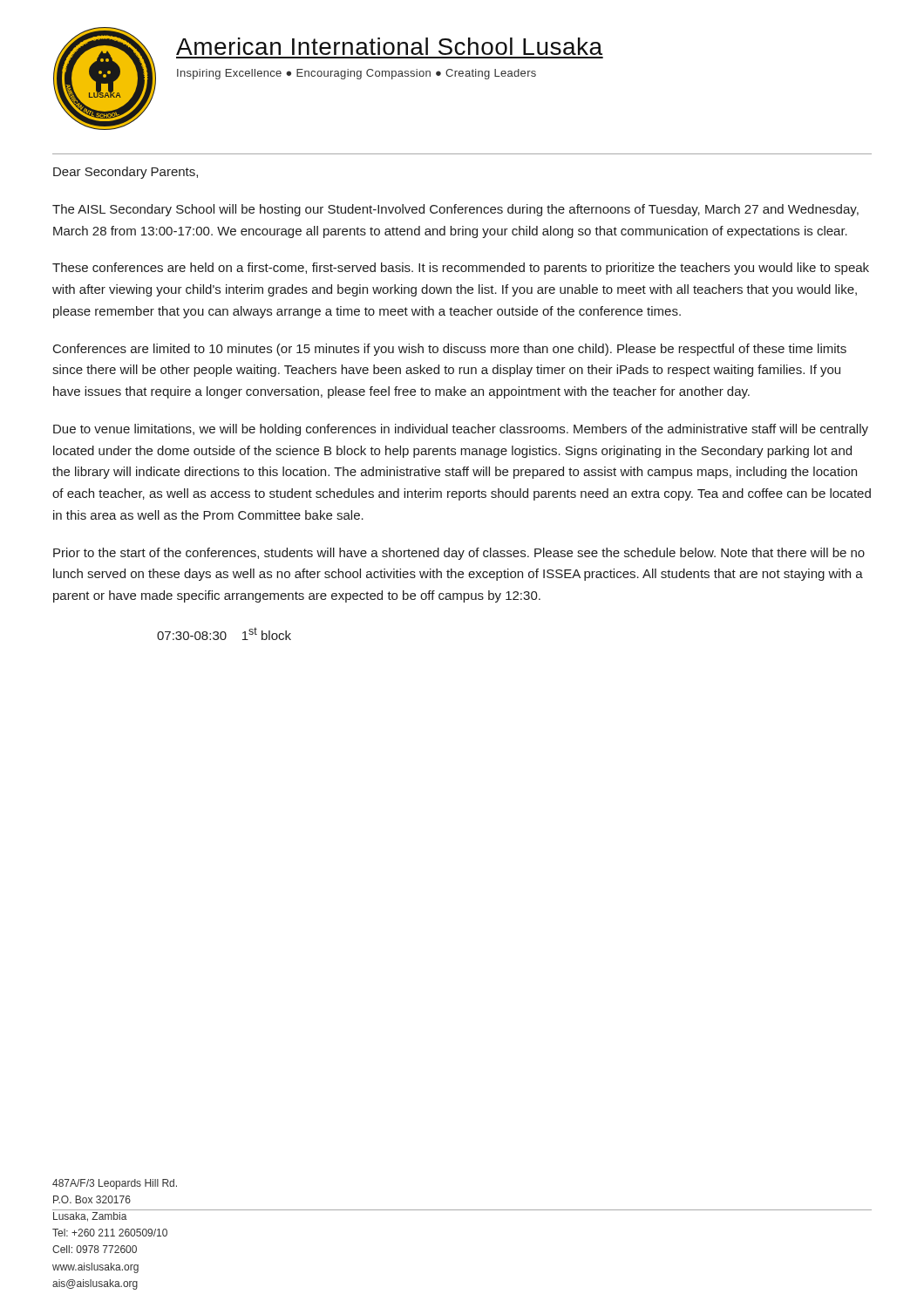Click on the element starting "The AISL Secondary School will"
The height and width of the screenshot is (1308, 924).
pyautogui.click(x=456, y=219)
